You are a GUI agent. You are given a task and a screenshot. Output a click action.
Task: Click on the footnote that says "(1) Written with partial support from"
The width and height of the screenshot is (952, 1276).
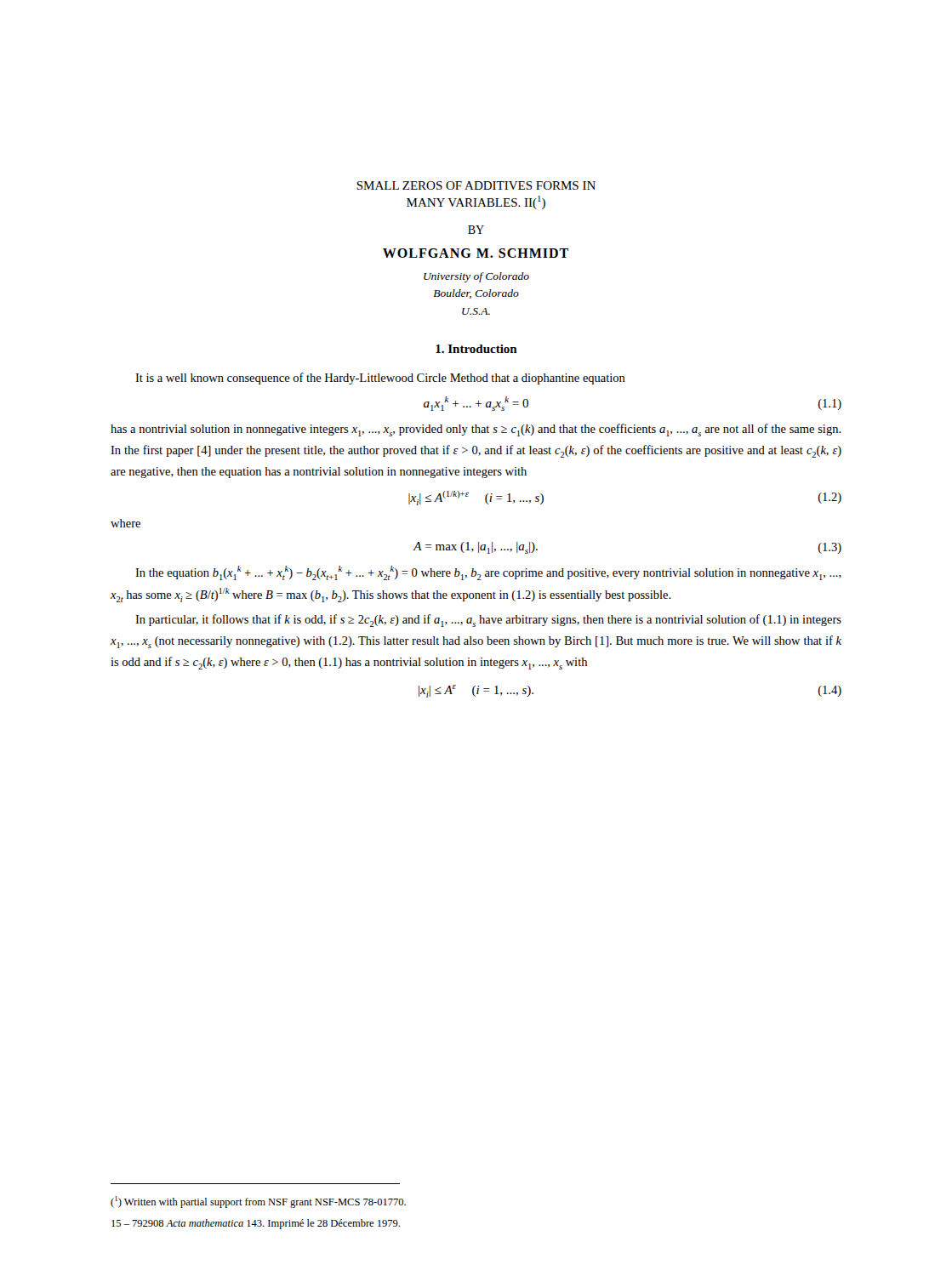coord(258,1201)
